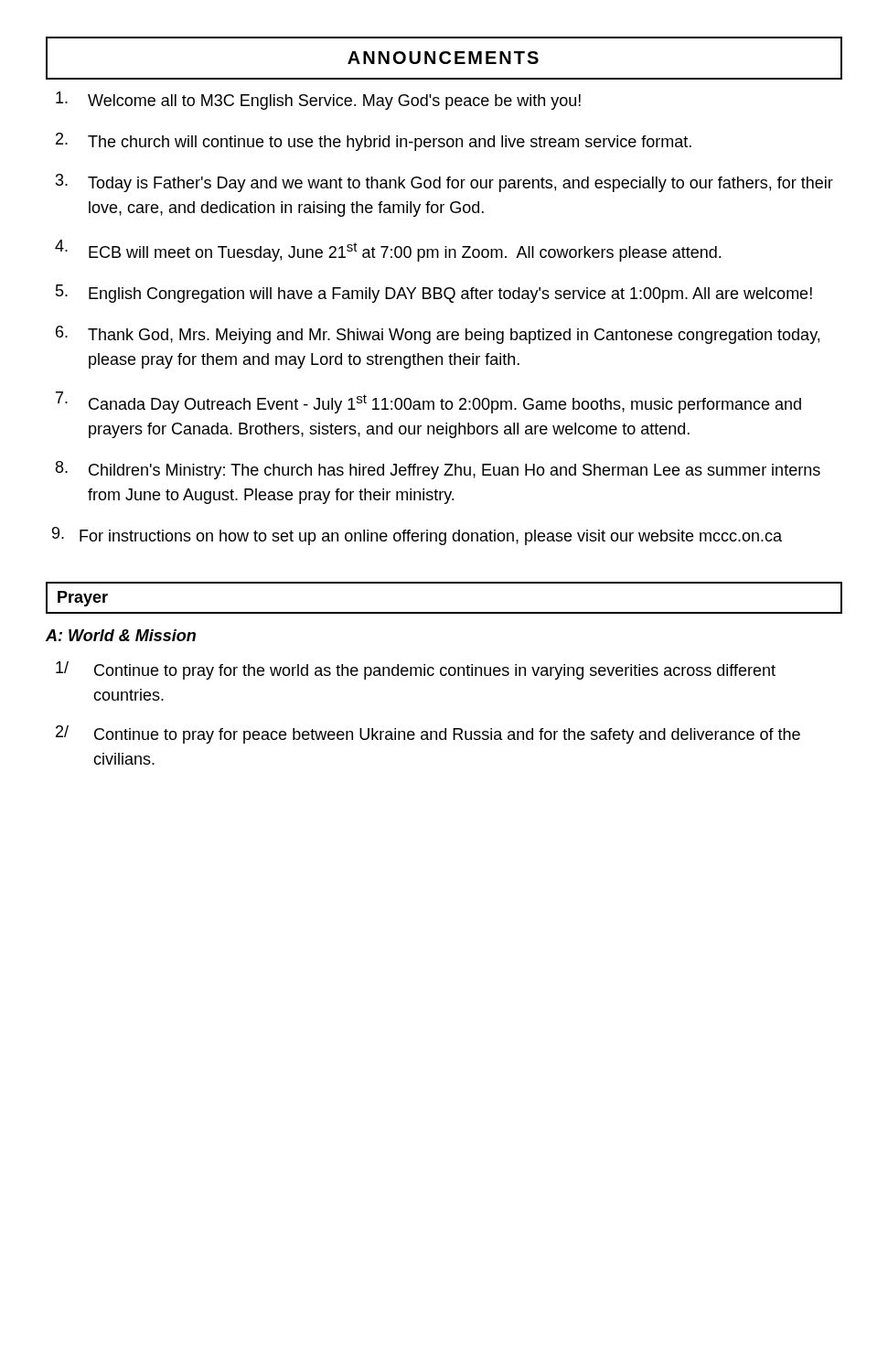Find the list item containing "1/ Continue to pray for the world"
Viewport: 888px width, 1372px height.
[449, 683]
